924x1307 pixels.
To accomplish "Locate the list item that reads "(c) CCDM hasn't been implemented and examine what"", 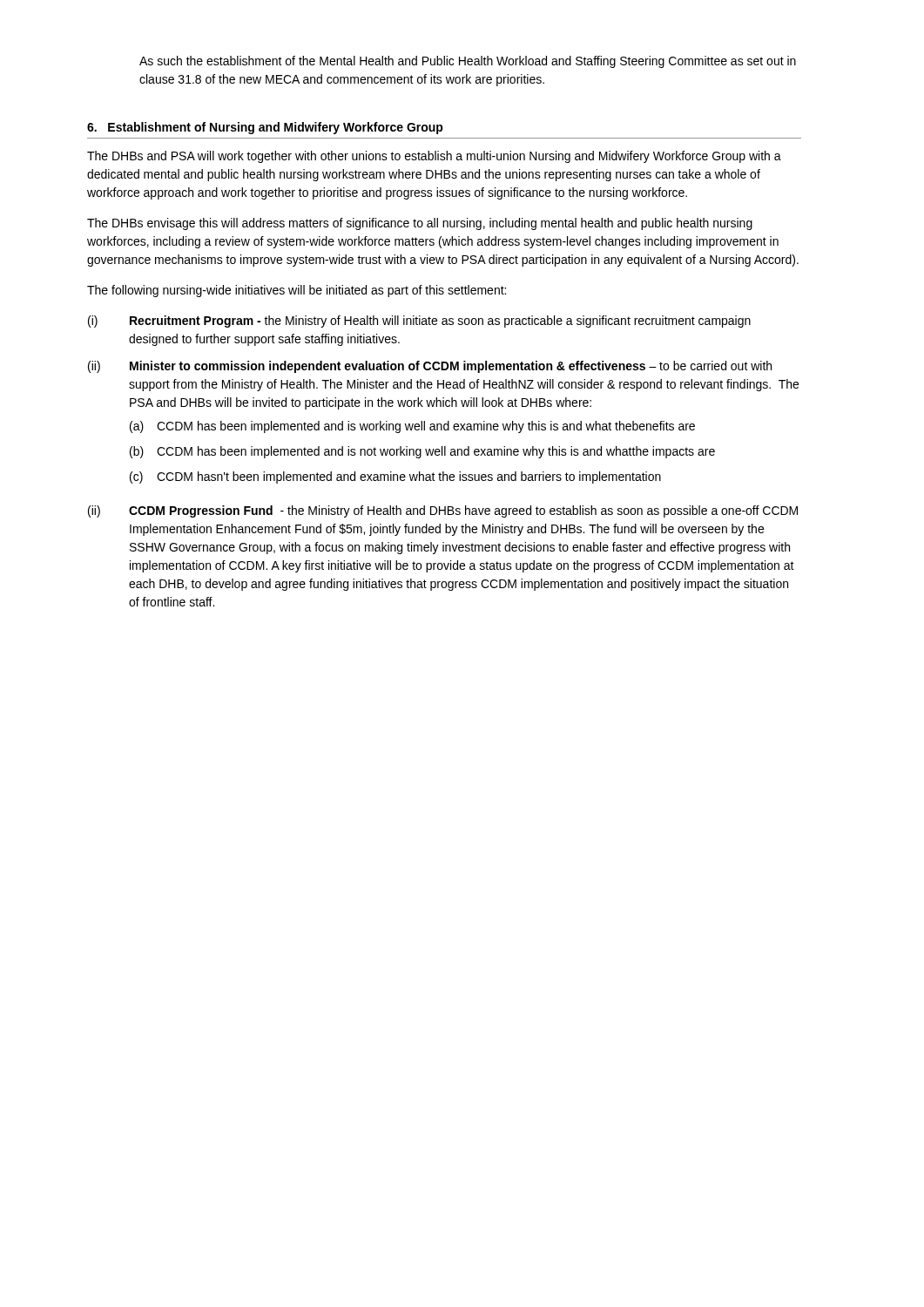I will pos(465,477).
